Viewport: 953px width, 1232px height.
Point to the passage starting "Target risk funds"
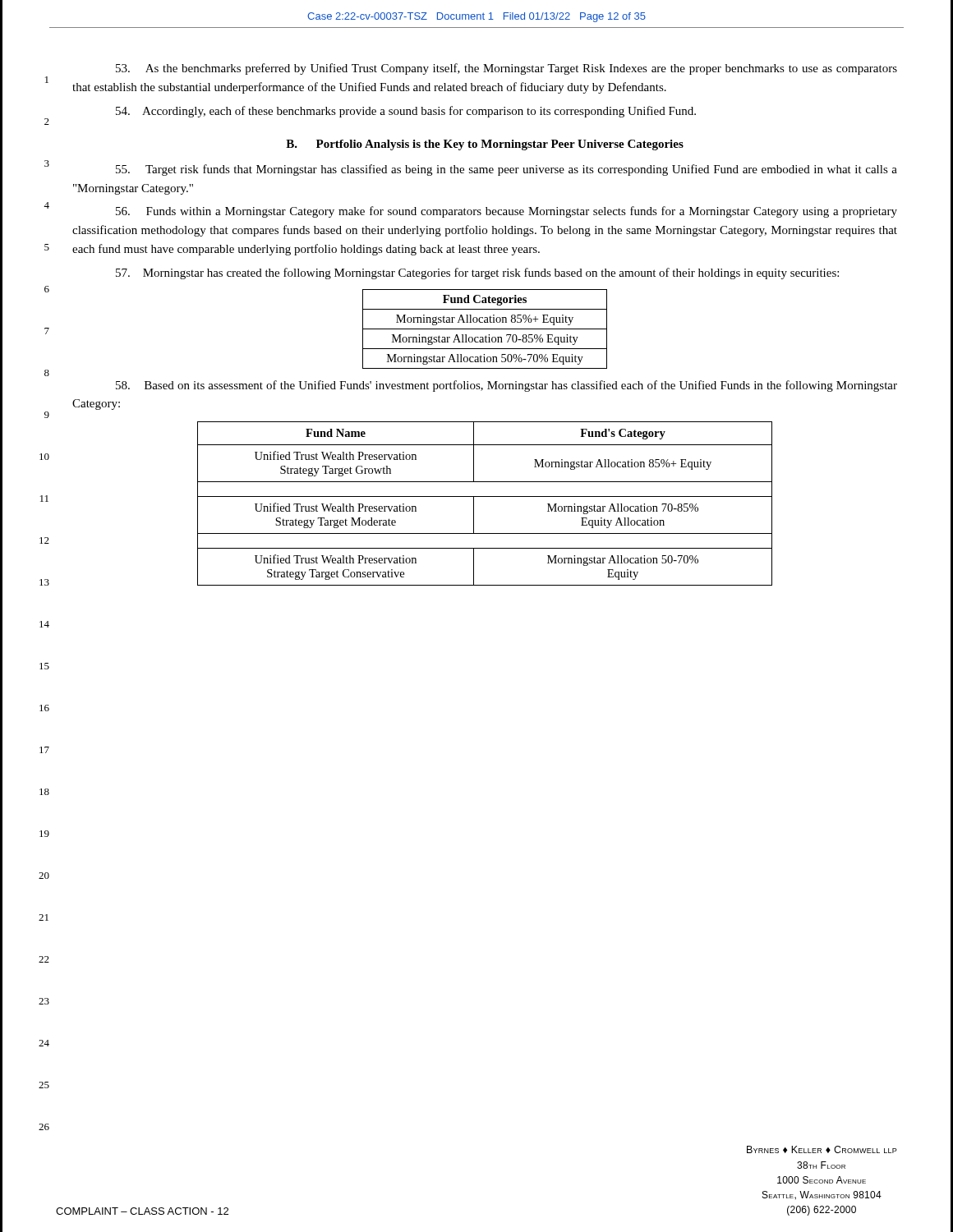click(x=485, y=178)
